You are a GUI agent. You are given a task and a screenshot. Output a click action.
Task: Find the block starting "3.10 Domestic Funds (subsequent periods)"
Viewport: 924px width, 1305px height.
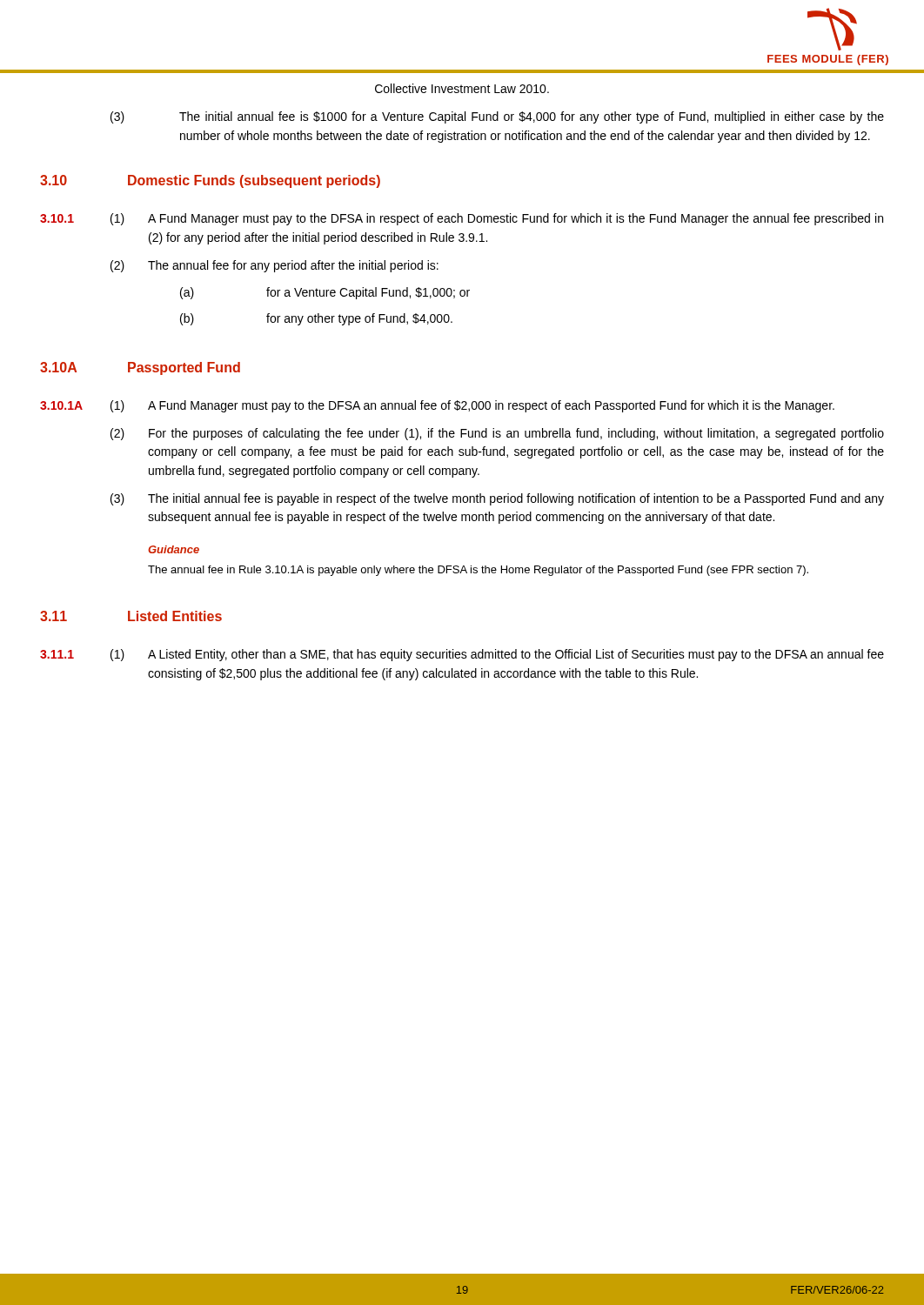(210, 181)
